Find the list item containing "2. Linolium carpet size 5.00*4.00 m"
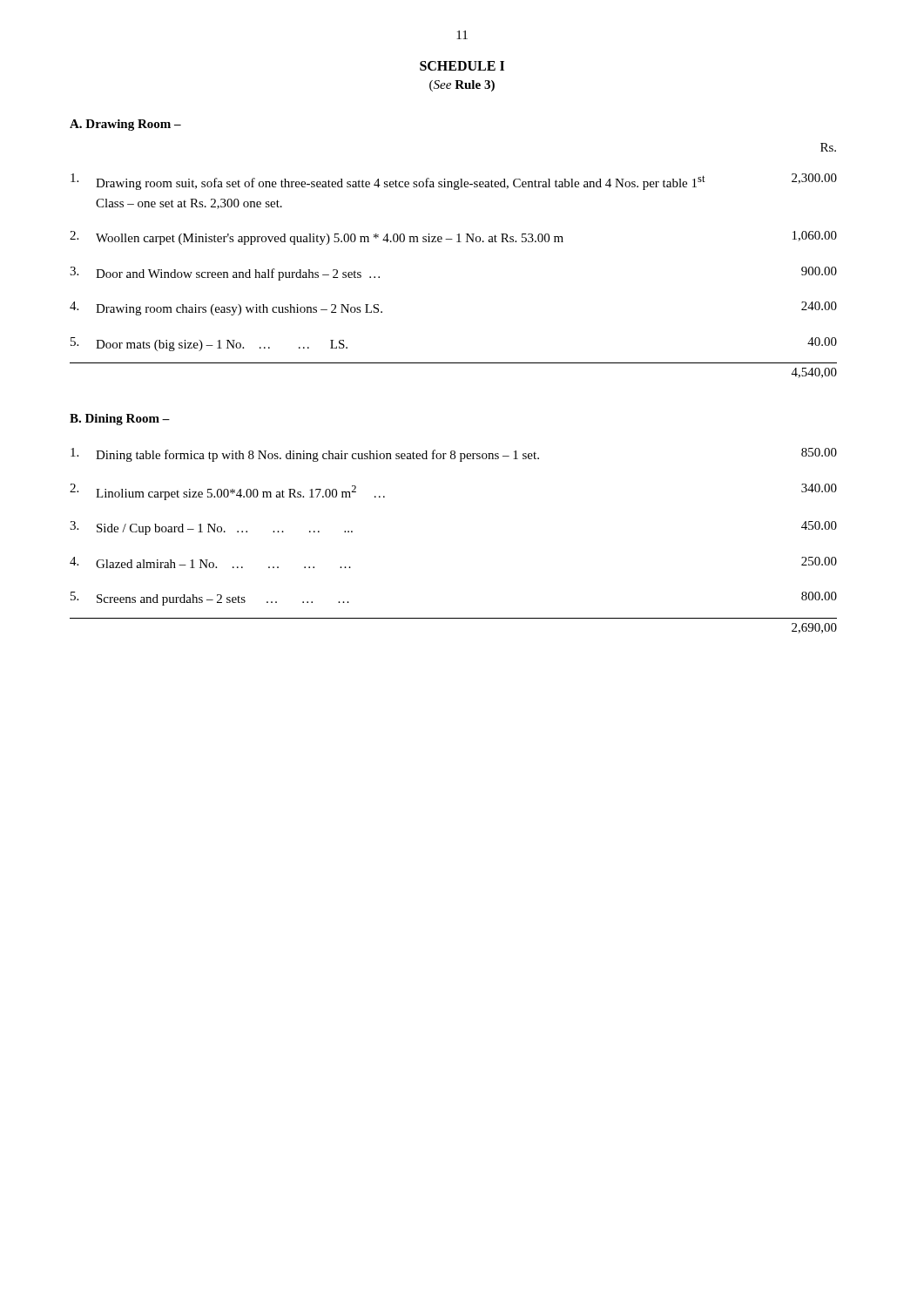This screenshot has width=924, height=1307. (x=224, y=492)
